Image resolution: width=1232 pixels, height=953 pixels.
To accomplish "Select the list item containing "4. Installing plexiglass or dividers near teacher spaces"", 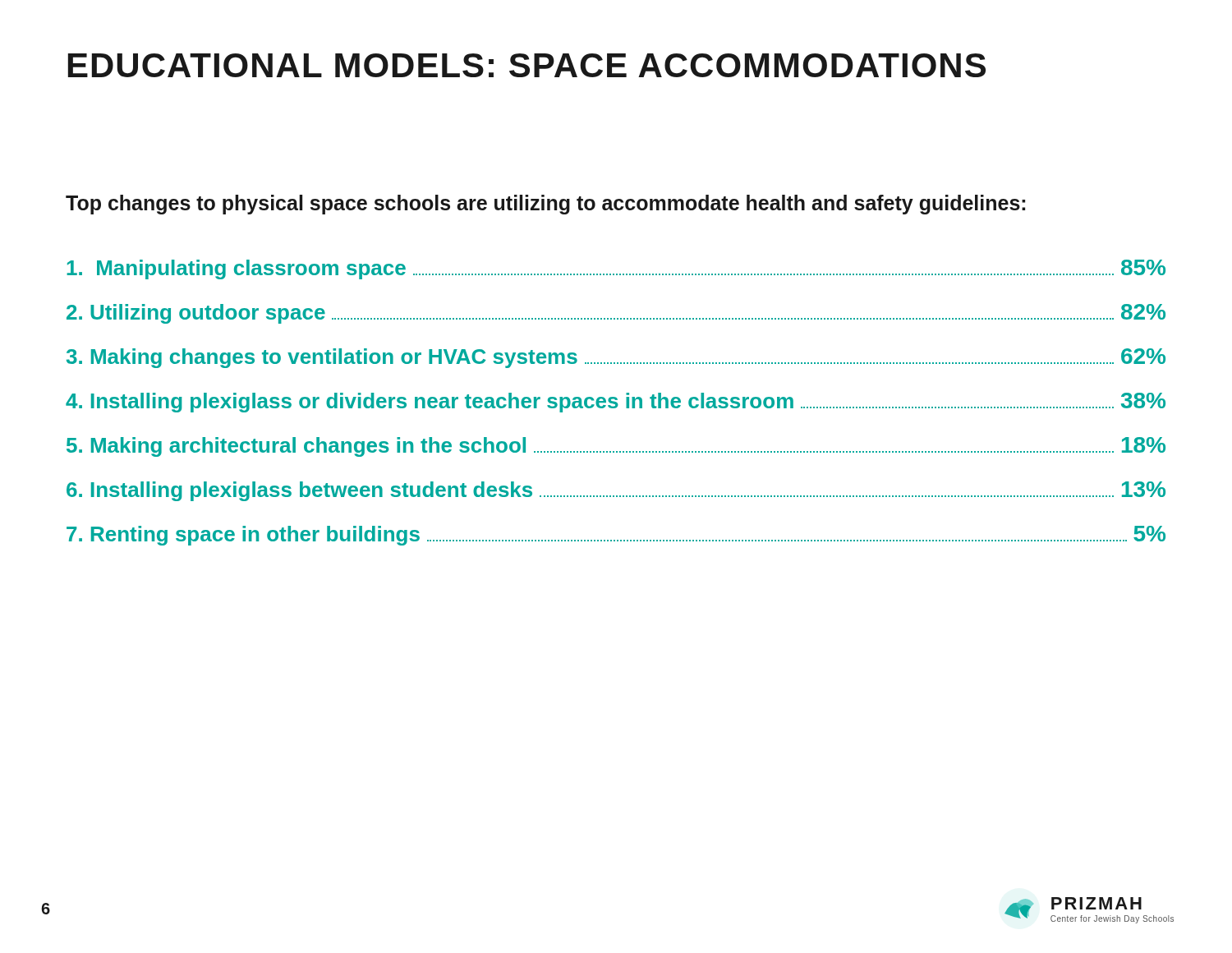I will coord(616,401).
